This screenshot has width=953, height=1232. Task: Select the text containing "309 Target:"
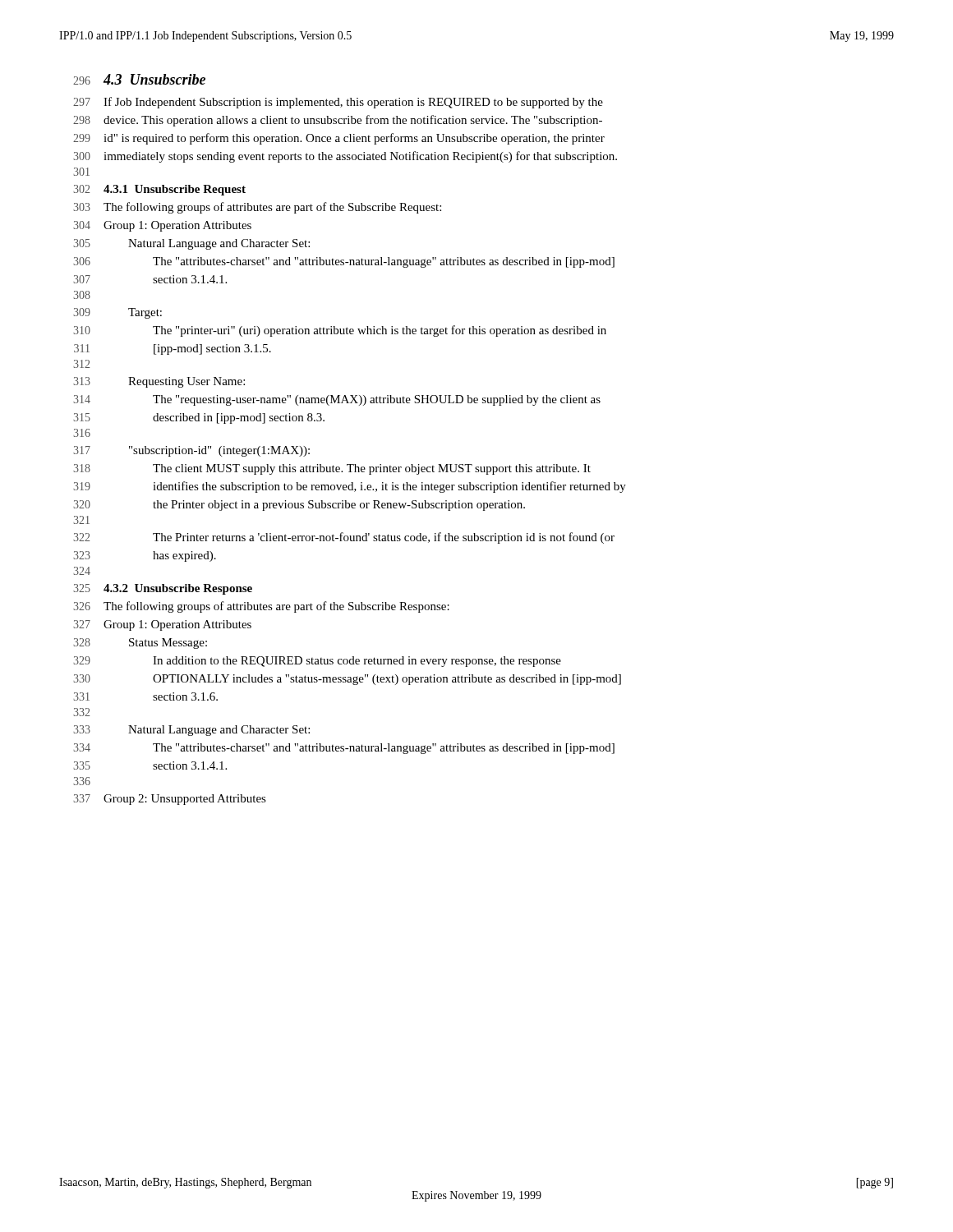(x=142, y=313)
